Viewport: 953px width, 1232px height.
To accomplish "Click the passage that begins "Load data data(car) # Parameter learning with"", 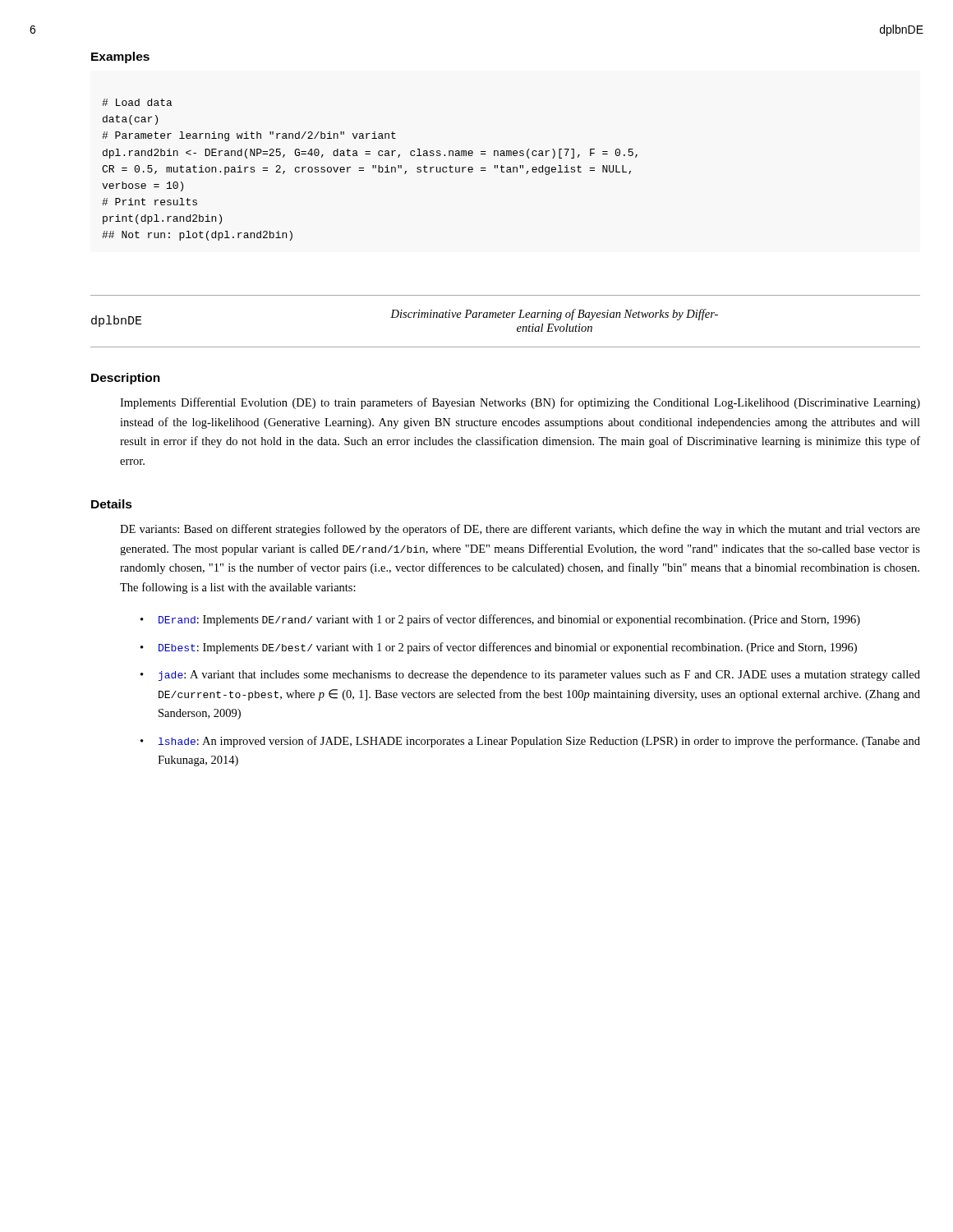I will [505, 162].
